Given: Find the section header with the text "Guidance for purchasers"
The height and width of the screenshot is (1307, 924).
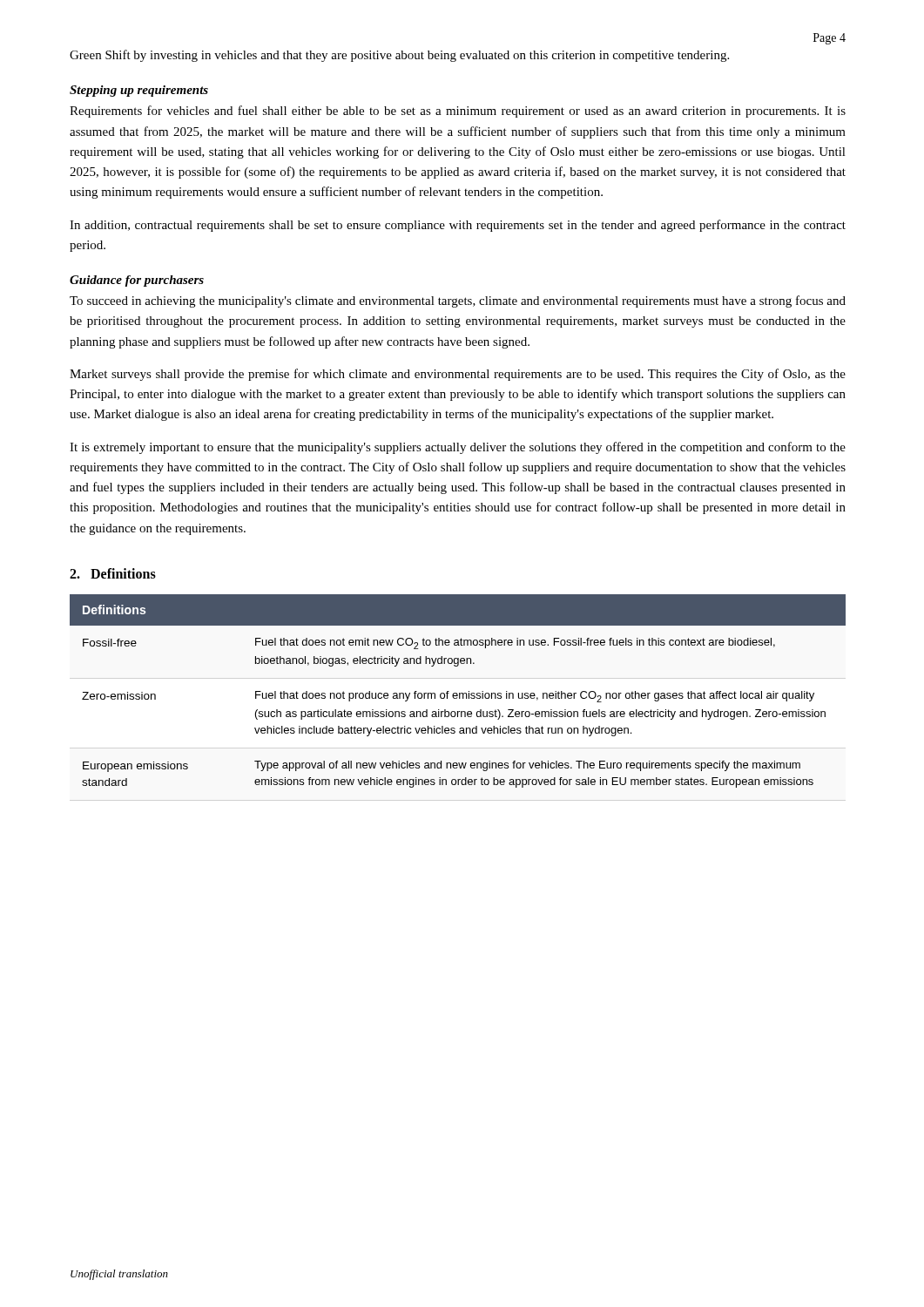Looking at the screenshot, I should pyautogui.click(x=137, y=280).
